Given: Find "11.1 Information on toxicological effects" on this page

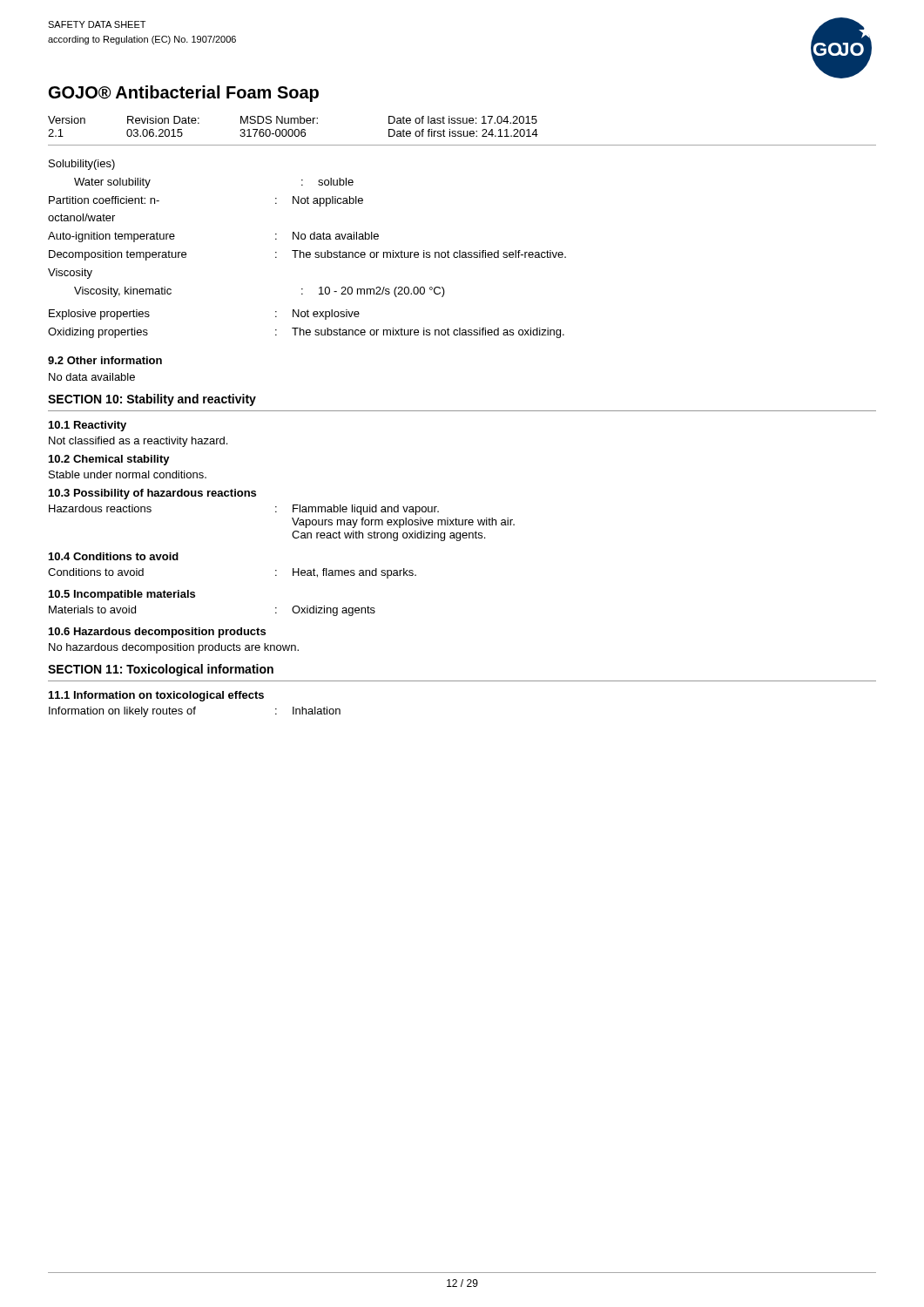Looking at the screenshot, I should [x=156, y=695].
